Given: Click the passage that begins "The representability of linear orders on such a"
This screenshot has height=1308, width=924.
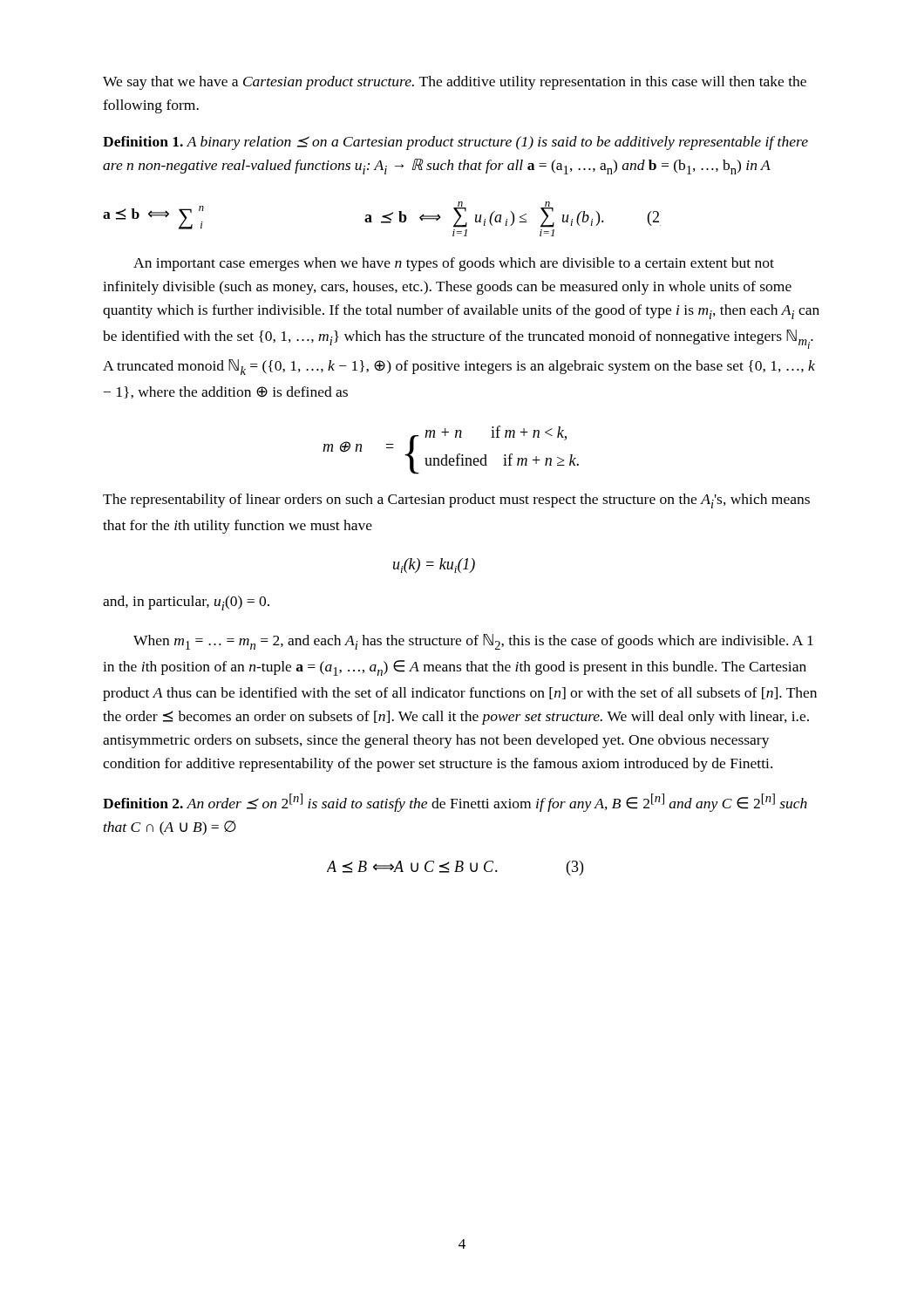Looking at the screenshot, I should click(x=462, y=512).
